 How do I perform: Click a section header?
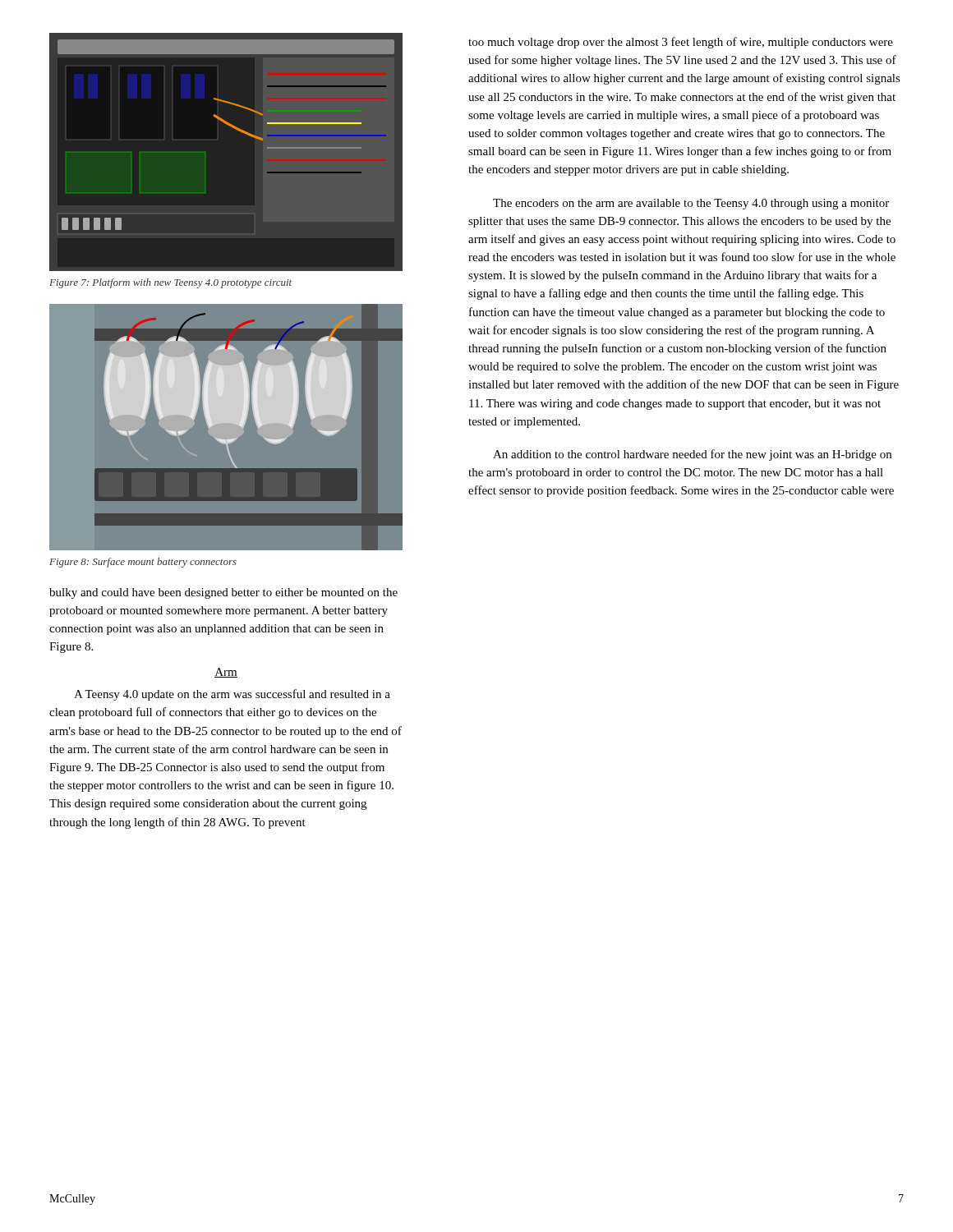(226, 672)
